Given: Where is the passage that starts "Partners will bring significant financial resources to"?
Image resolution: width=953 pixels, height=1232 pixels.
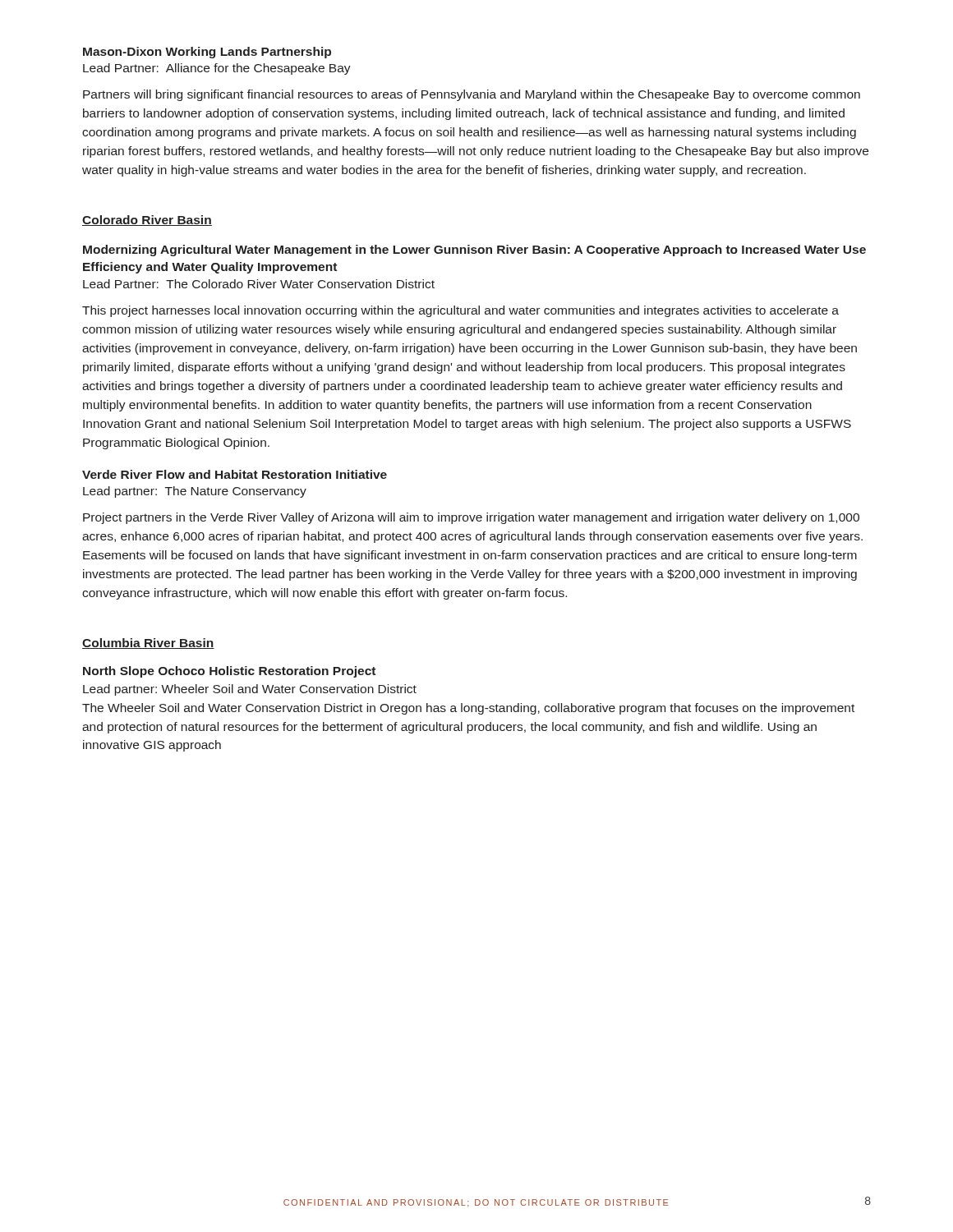Looking at the screenshot, I should [x=476, y=132].
